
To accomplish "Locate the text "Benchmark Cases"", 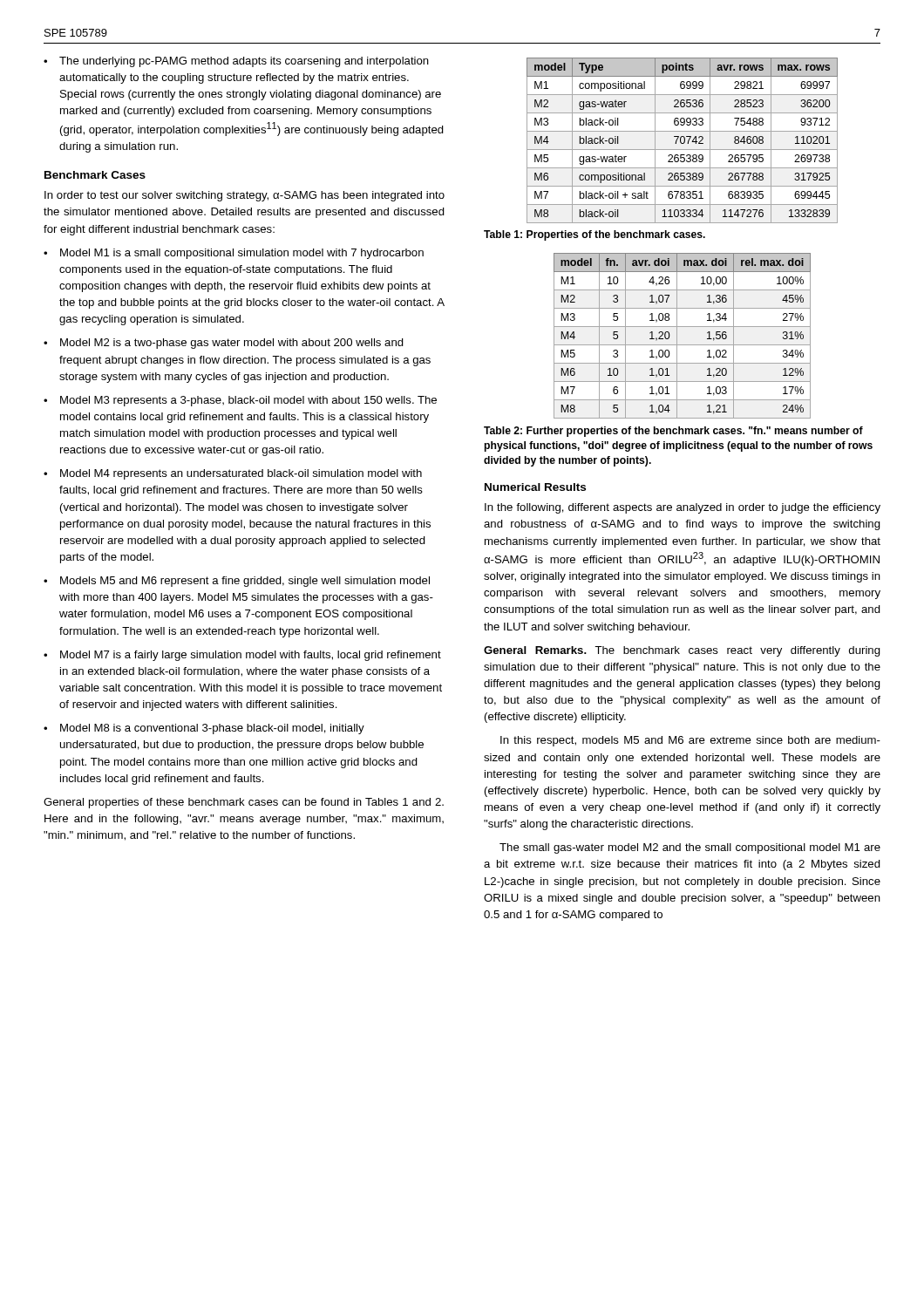I will [95, 175].
